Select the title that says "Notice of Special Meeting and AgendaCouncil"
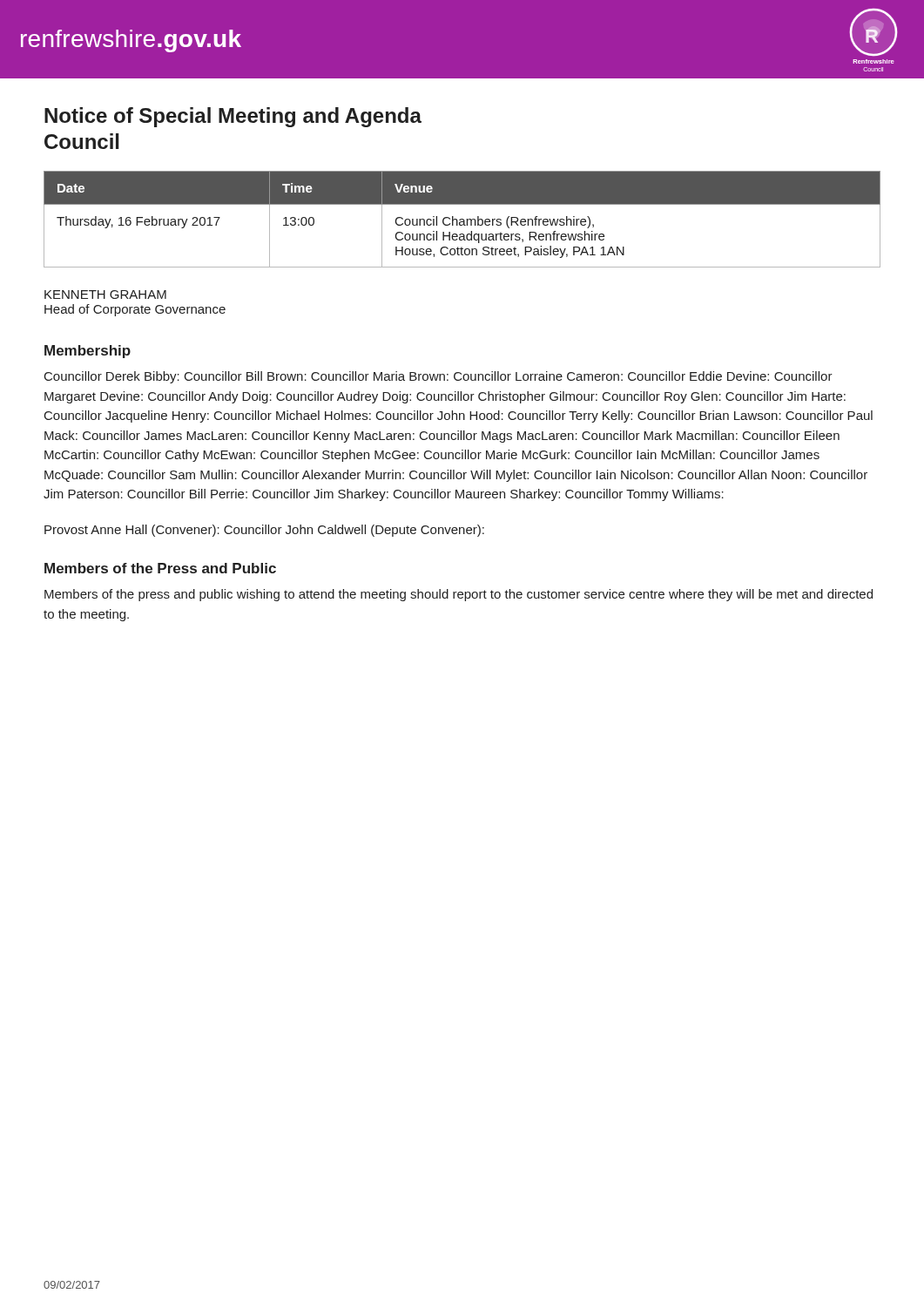The width and height of the screenshot is (924, 1307). [233, 117]
